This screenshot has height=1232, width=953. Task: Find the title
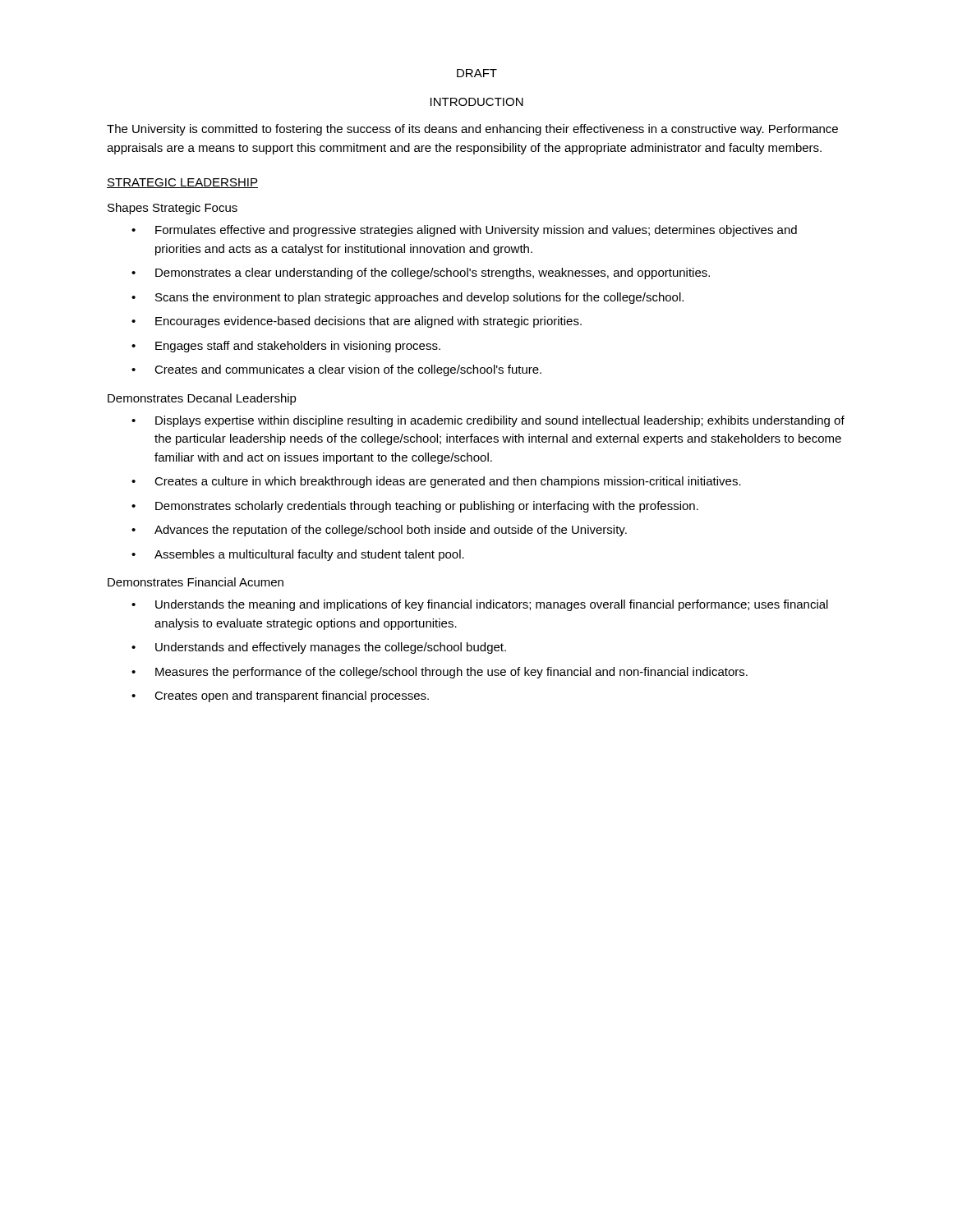(x=476, y=73)
